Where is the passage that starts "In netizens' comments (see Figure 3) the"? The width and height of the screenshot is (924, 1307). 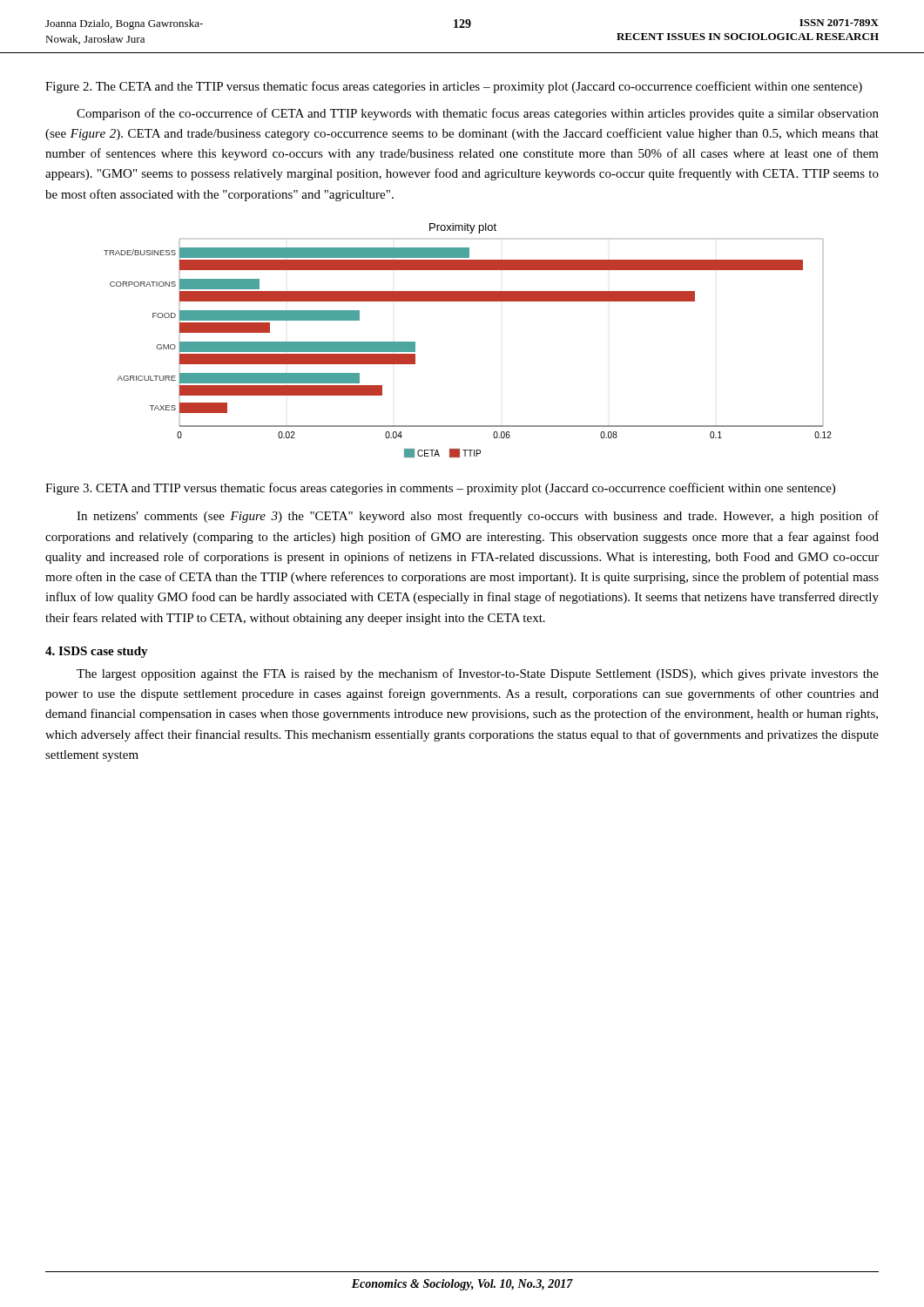462,567
